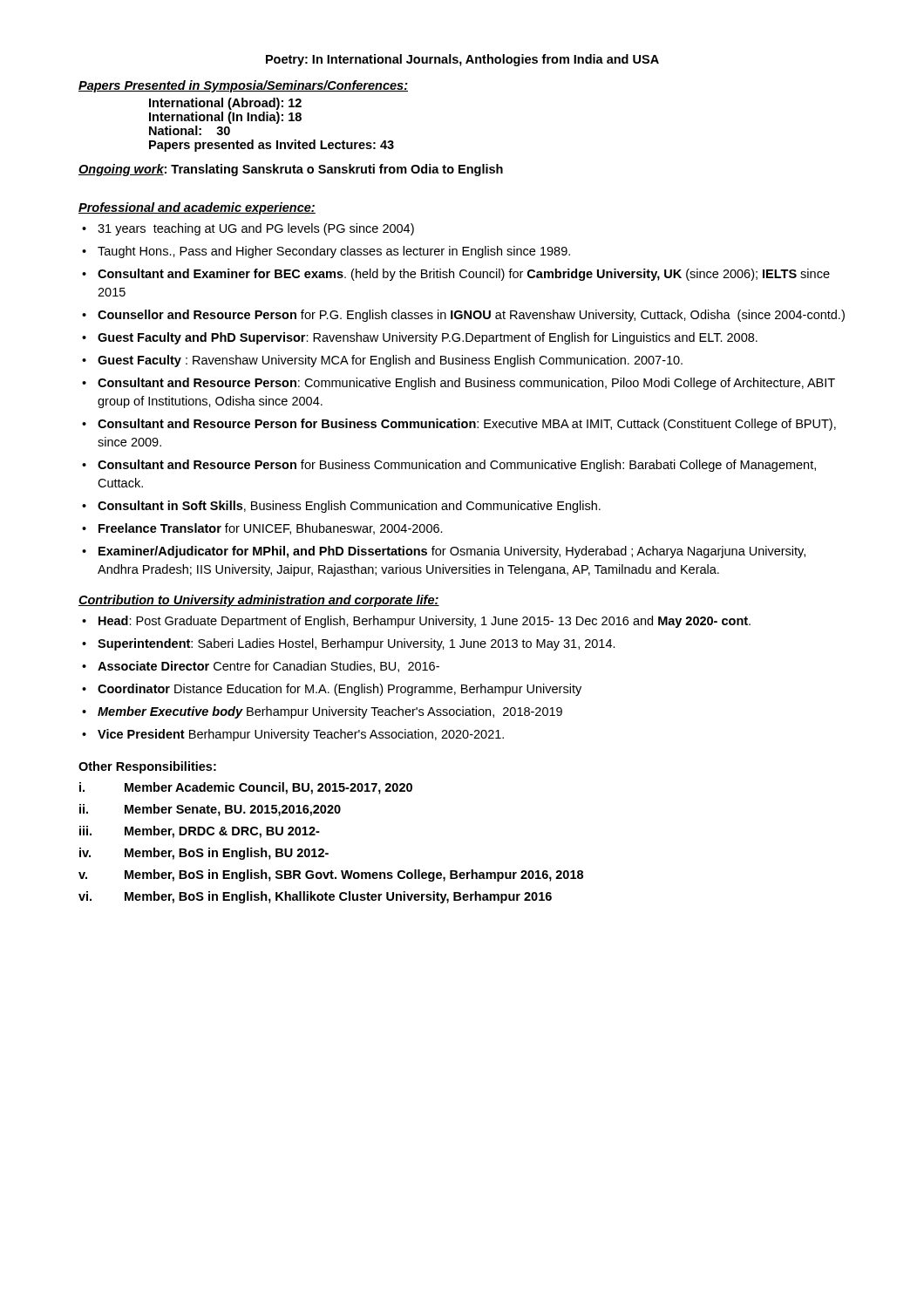
Task: Select the list item with the text "31 years teaching at UG"
Action: pyautogui.click(x=256, y=228)
